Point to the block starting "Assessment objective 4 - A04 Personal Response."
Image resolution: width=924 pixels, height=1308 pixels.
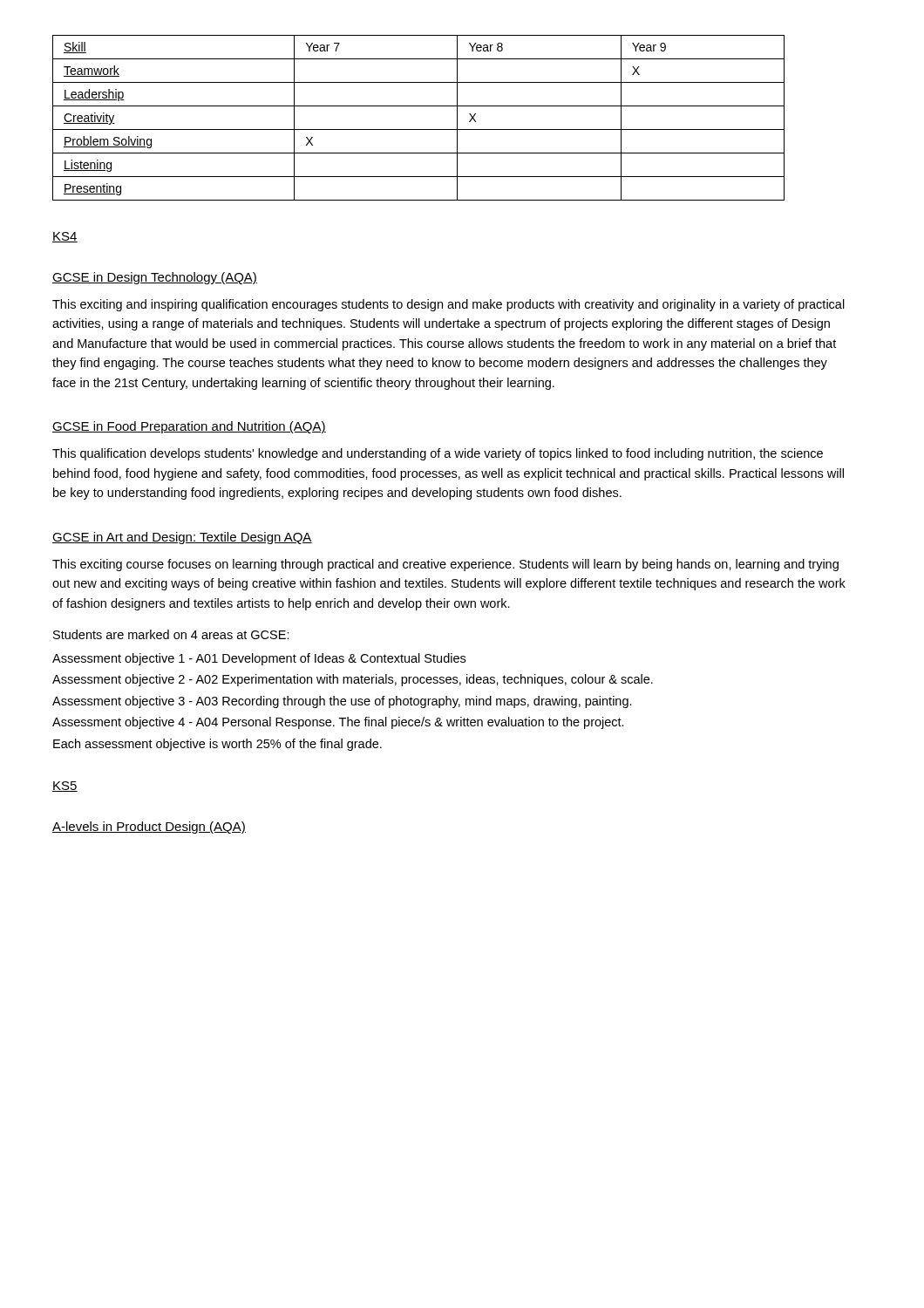(x=339, y=722)
